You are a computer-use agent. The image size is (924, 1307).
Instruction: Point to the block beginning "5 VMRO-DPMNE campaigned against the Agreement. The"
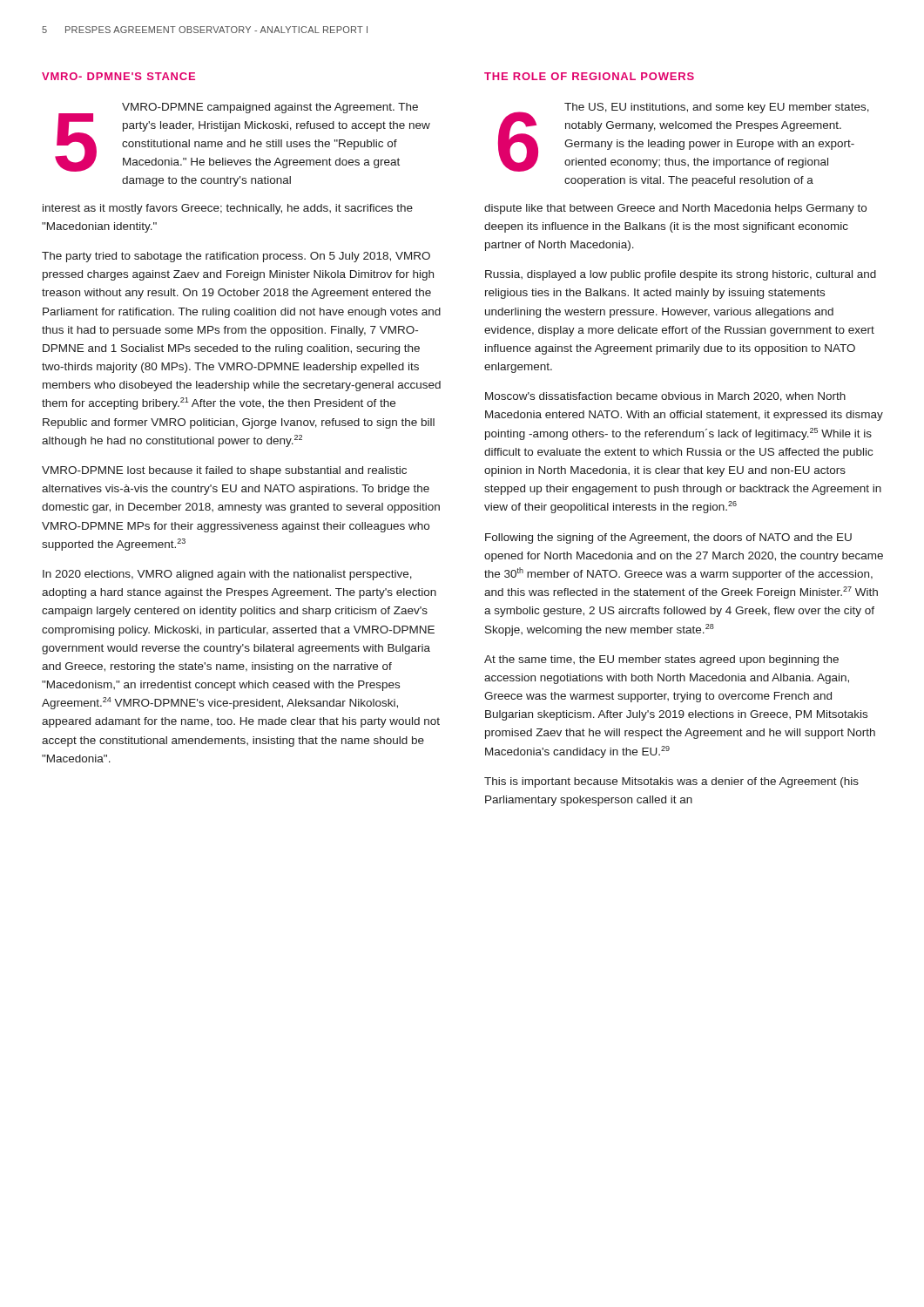pyautogui.click(x=242, y=167)
